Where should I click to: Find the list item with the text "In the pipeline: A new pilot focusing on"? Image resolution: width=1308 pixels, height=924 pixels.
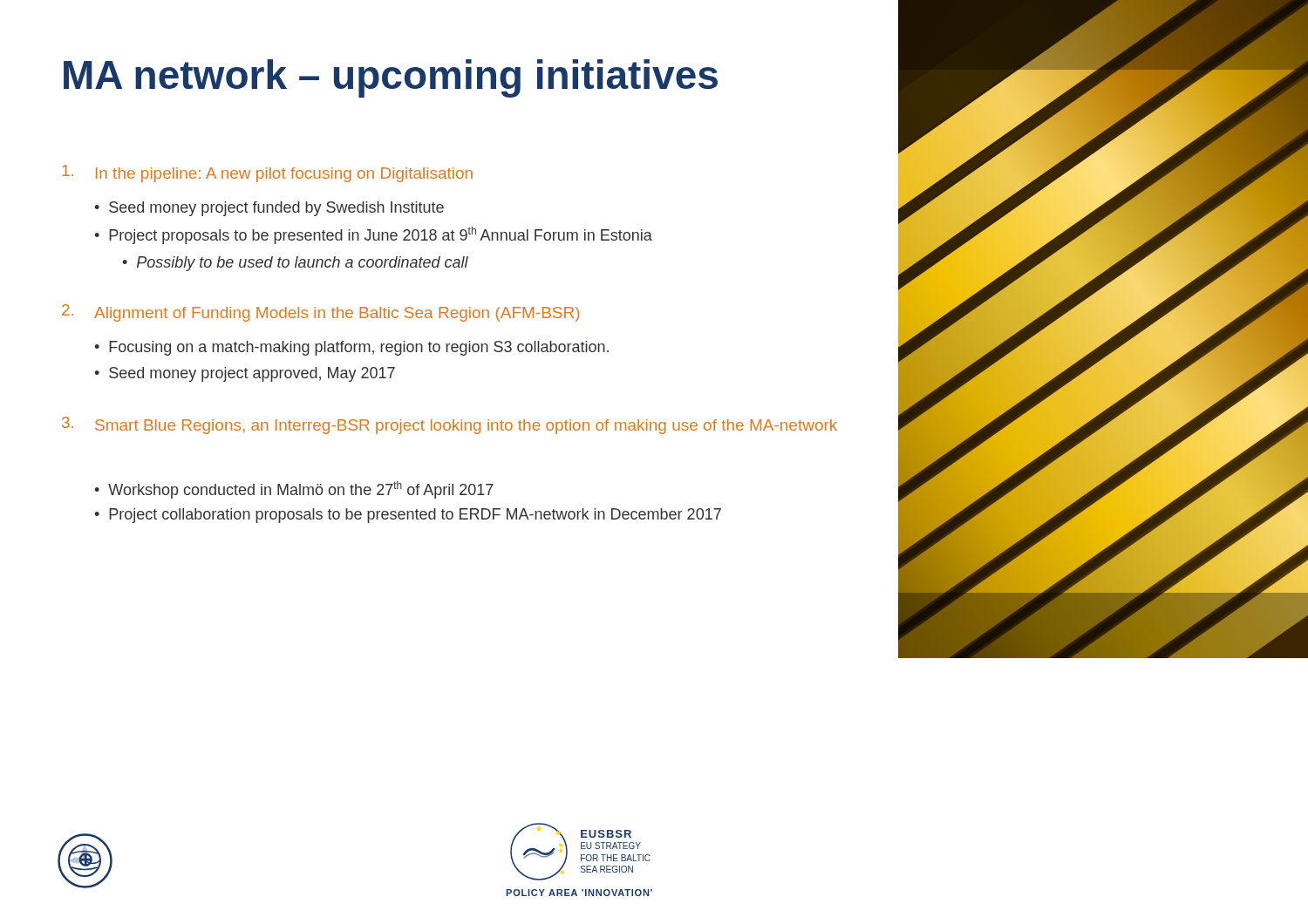pyautogui.click(x=267, y=174)
